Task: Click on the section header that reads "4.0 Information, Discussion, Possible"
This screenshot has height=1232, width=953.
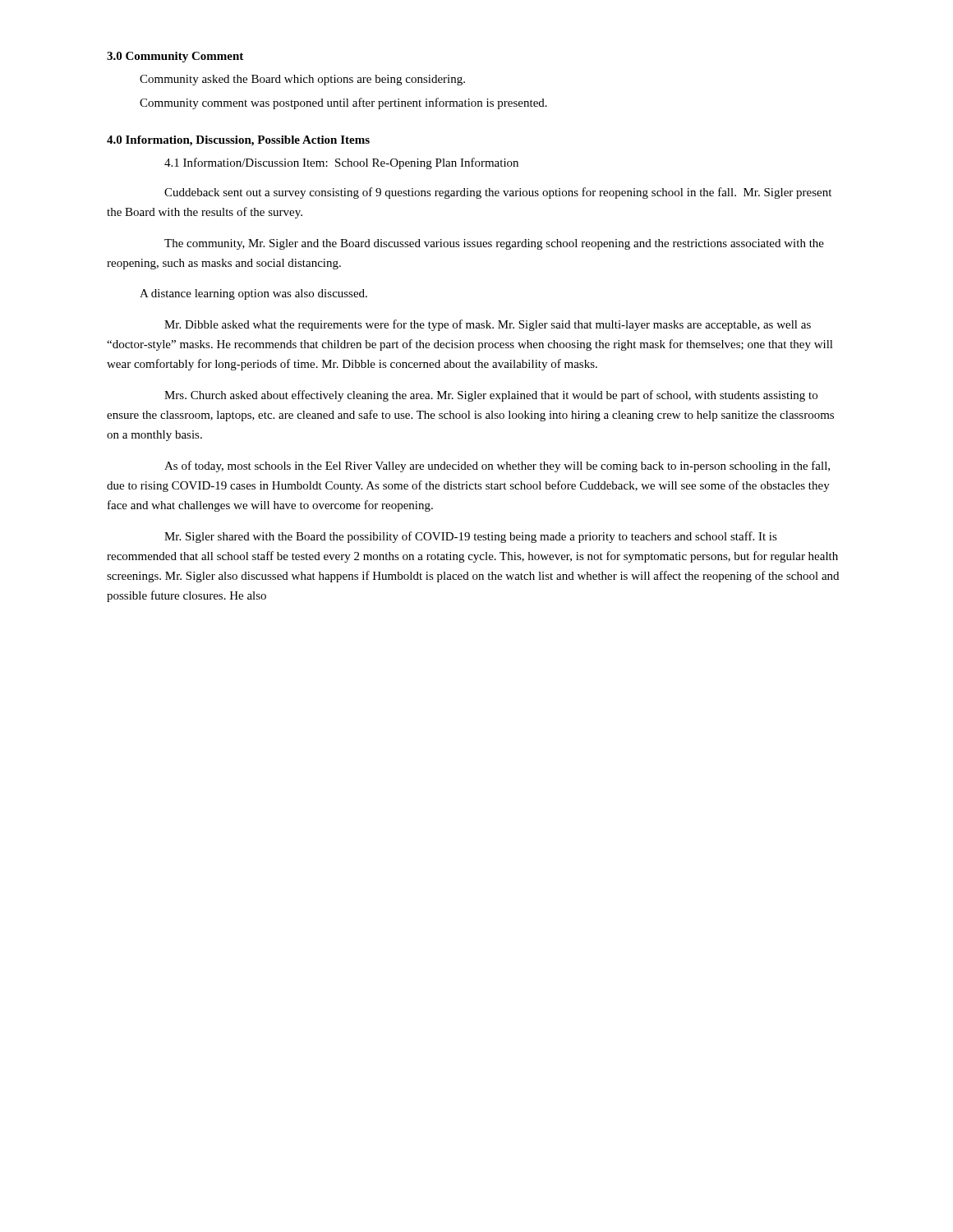Action: coord(238,139)
